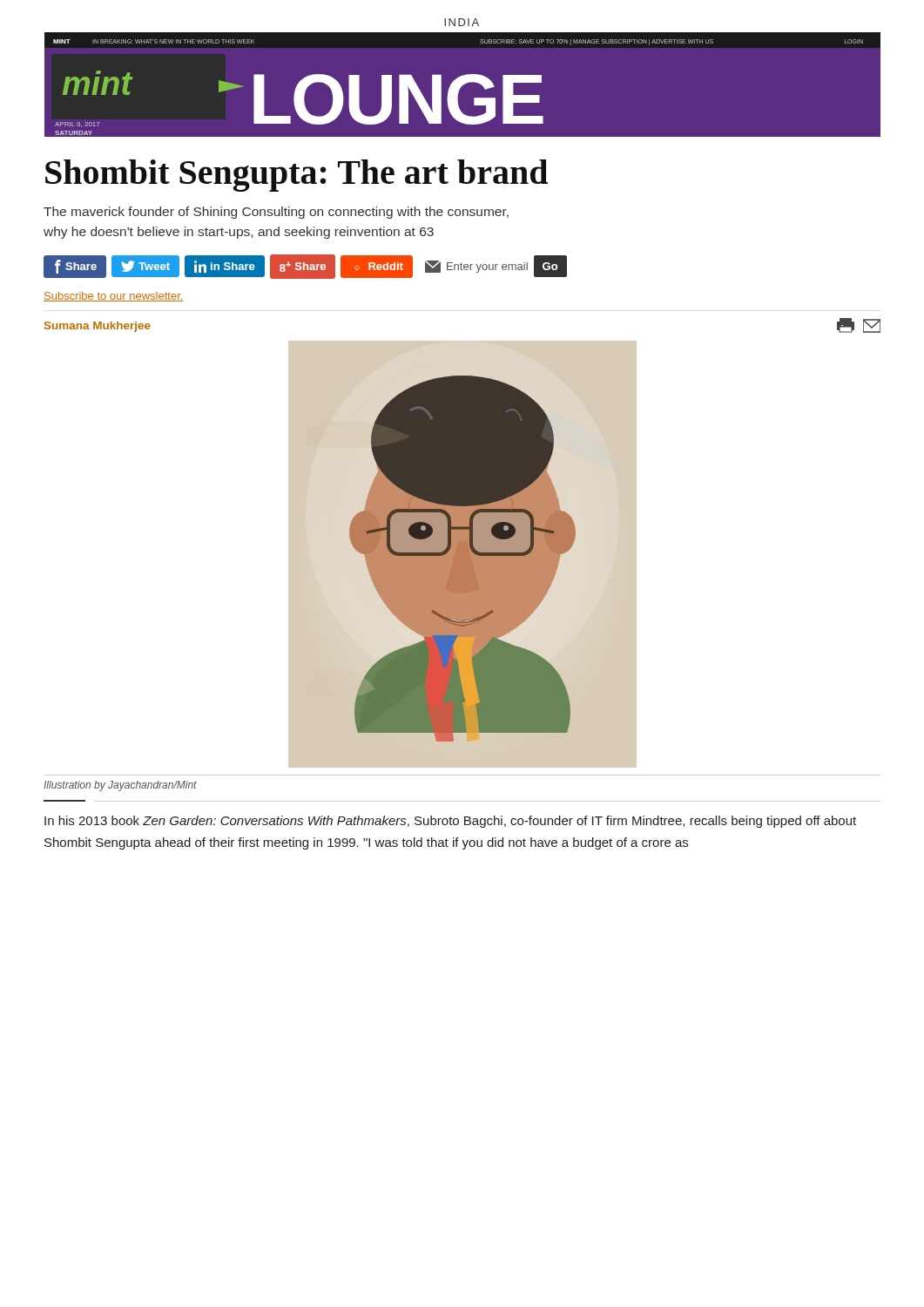The width and height of the screenshot is (924, 1307).
Task: Click on the logo
Action: (462, 85)
